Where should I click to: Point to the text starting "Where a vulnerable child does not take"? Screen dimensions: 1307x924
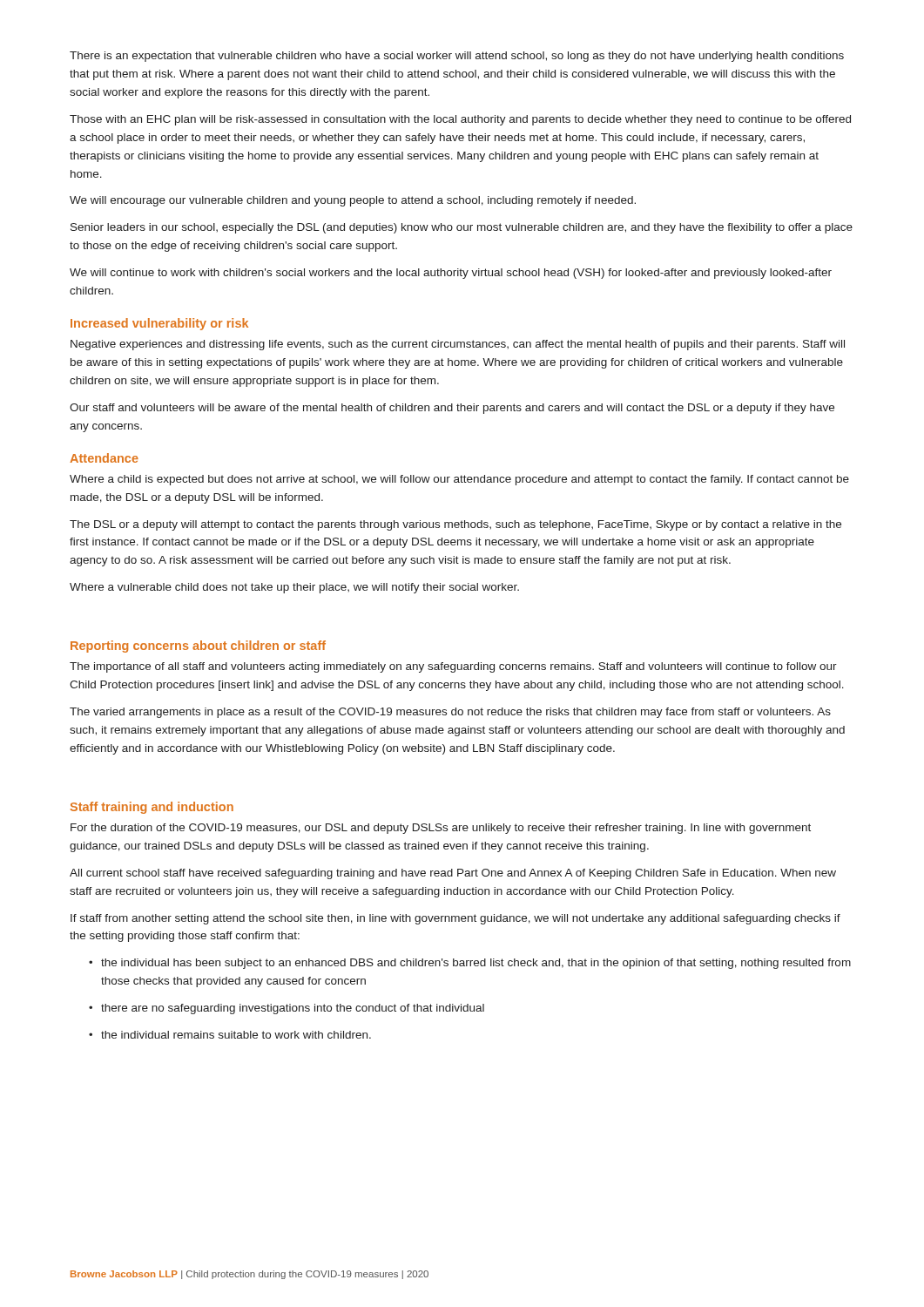[462, 588]
